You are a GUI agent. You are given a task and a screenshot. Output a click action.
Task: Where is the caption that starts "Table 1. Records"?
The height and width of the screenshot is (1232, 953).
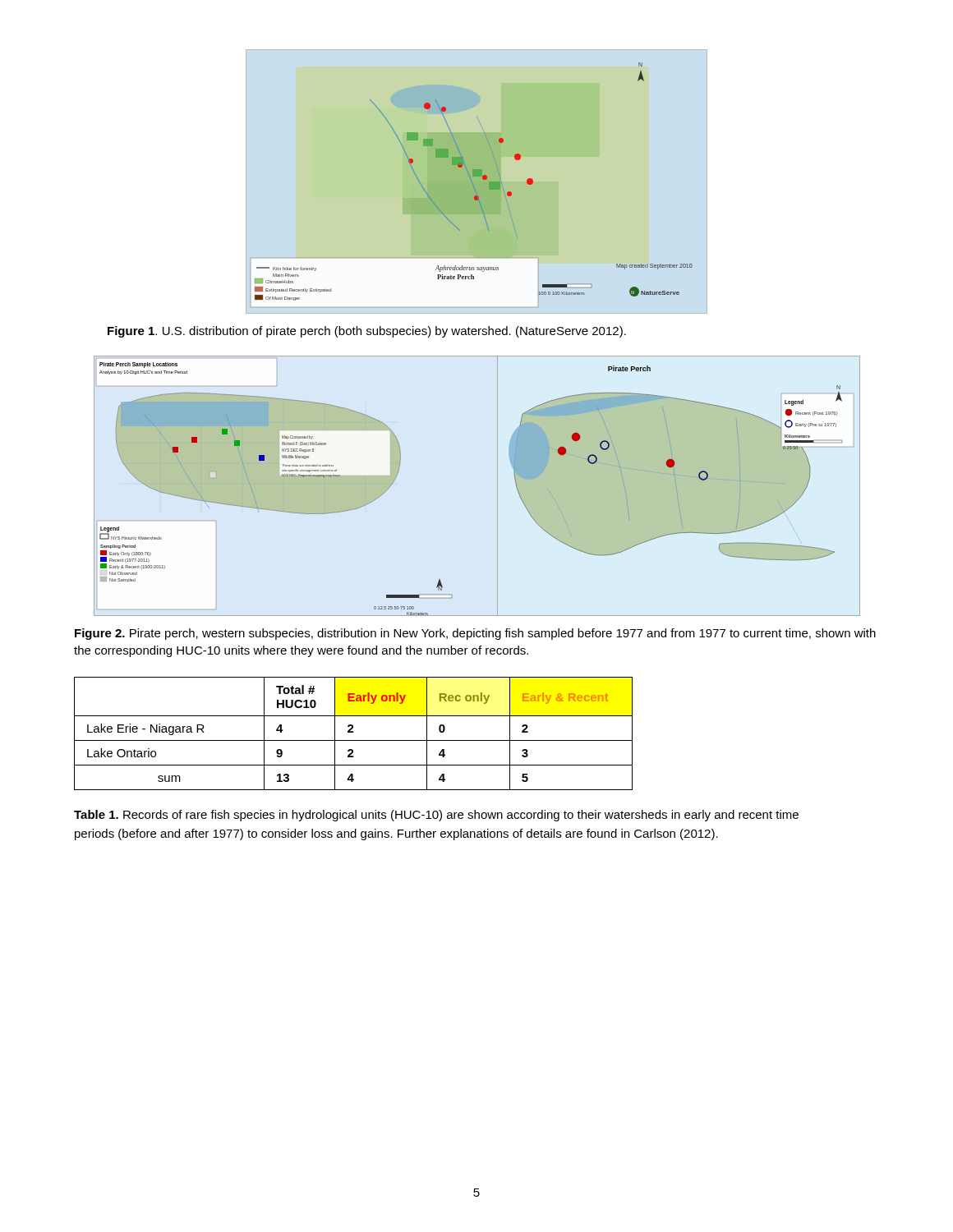(437, 824)
